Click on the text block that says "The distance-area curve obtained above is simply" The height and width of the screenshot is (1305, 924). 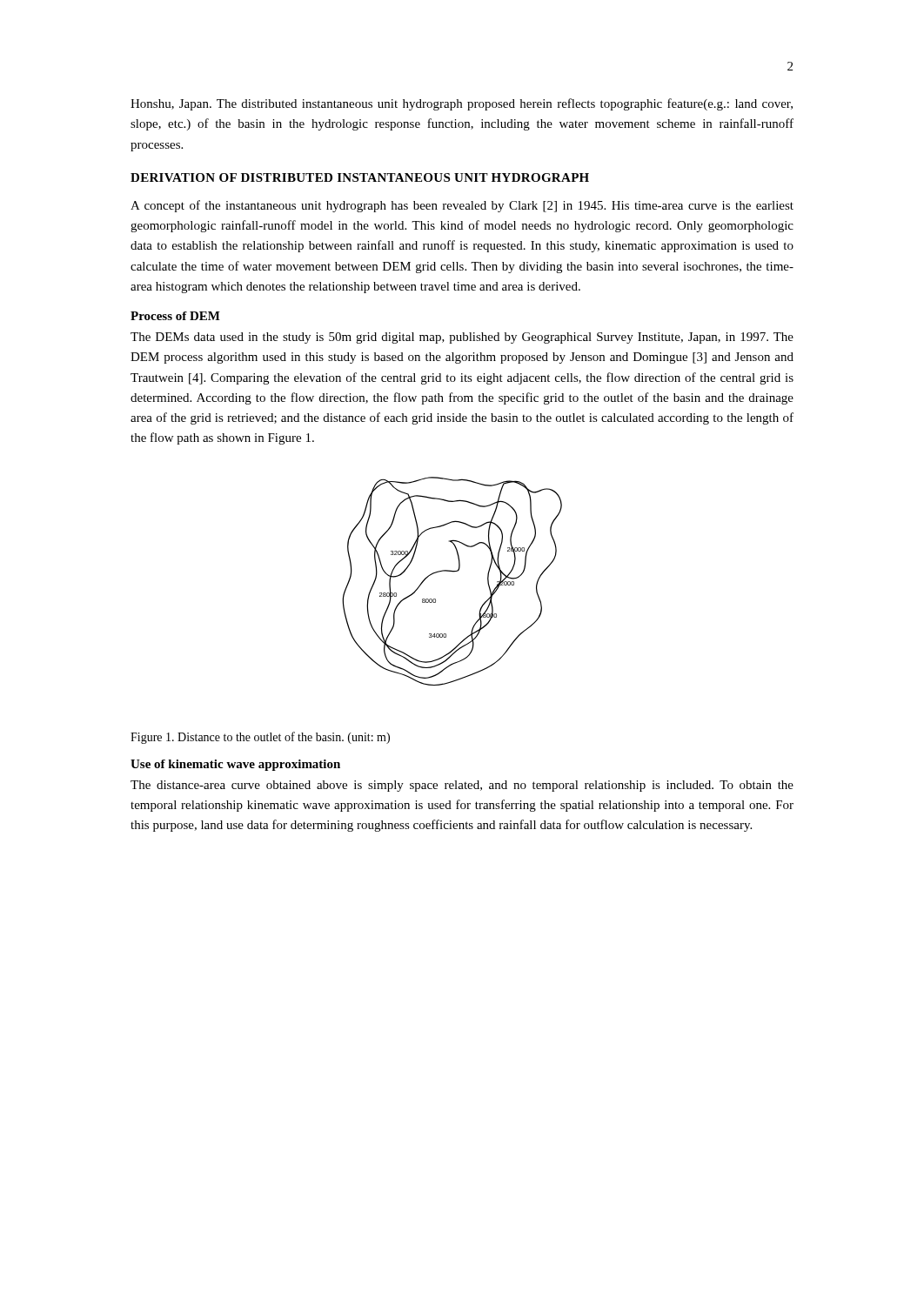[462, 805]
